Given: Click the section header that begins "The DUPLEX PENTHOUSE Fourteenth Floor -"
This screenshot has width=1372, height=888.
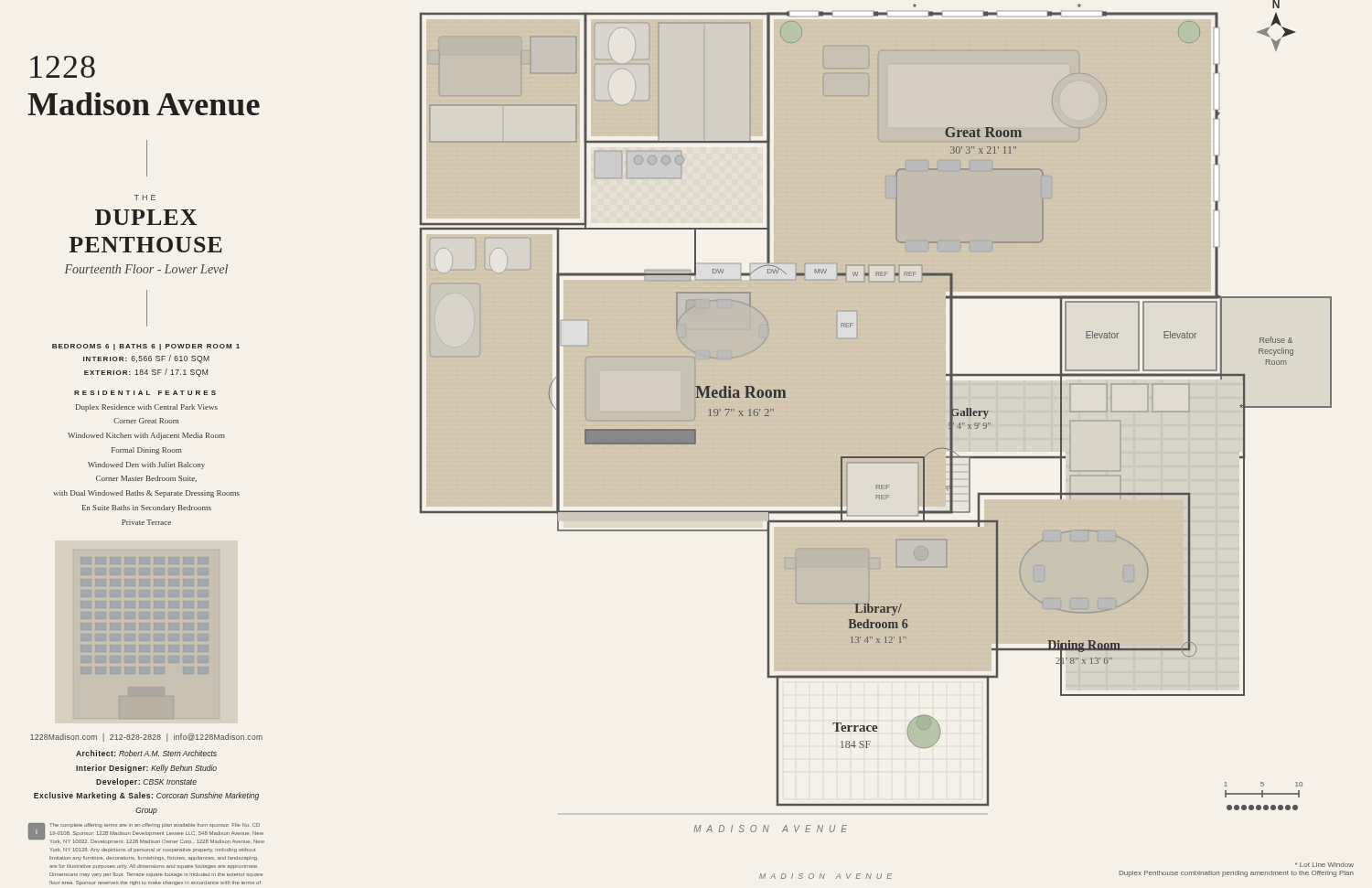Looking at the screenshot, I should tap(146, 235).
